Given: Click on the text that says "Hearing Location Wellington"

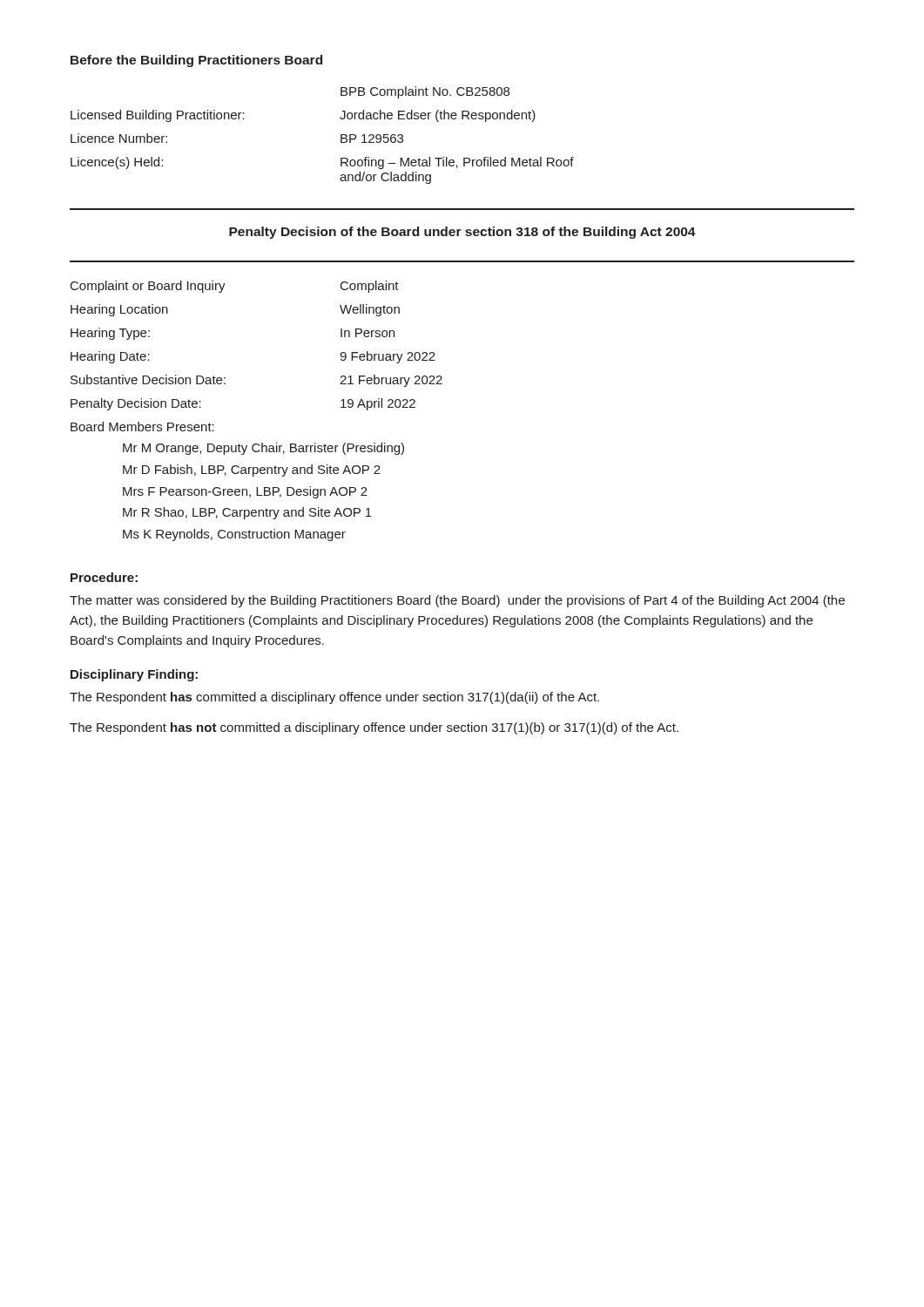Looking at the screenshot, I should (x=110, y=310).
